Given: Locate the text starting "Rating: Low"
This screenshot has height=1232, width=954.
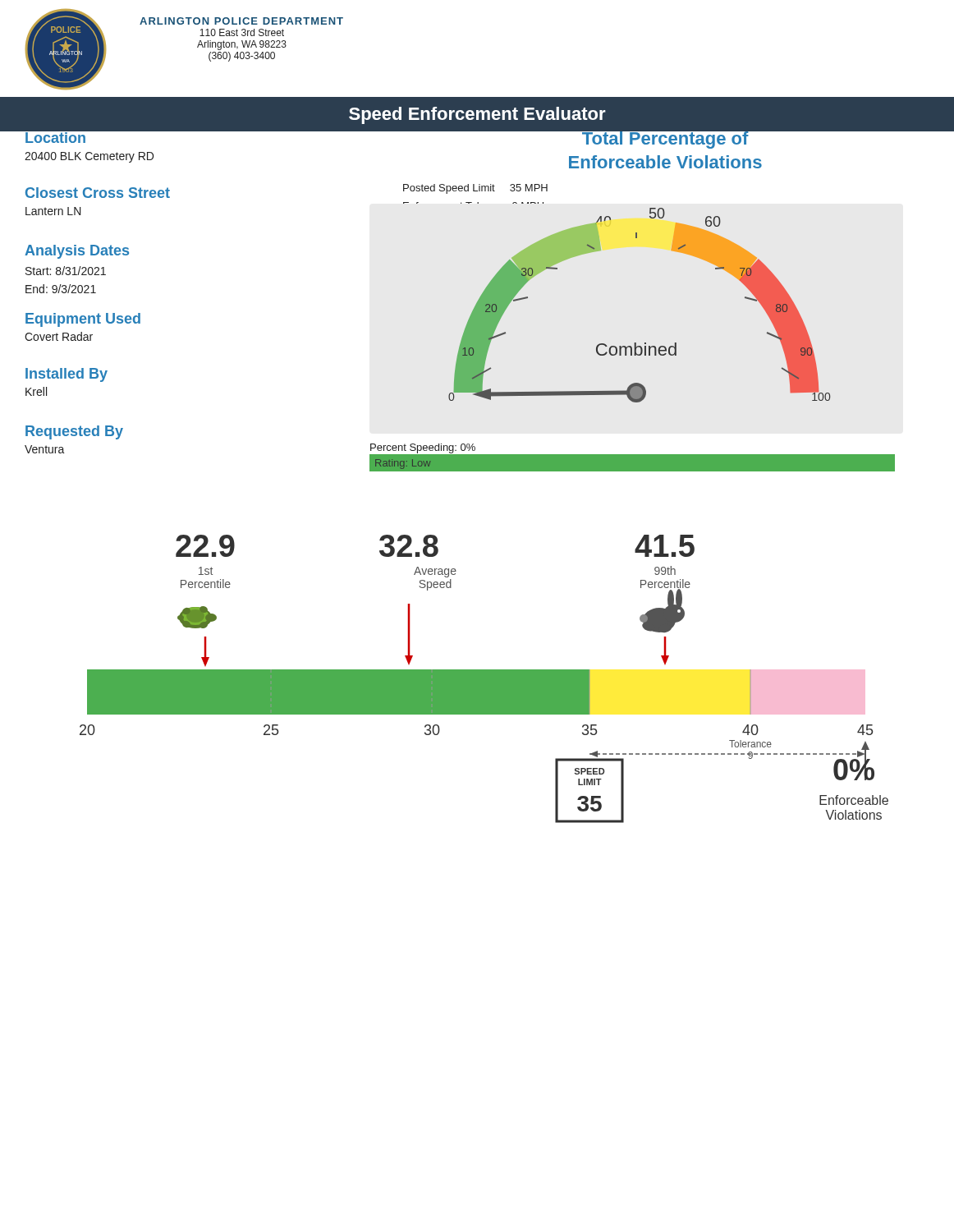Looking at the screenshot, I should click(403, 463).
